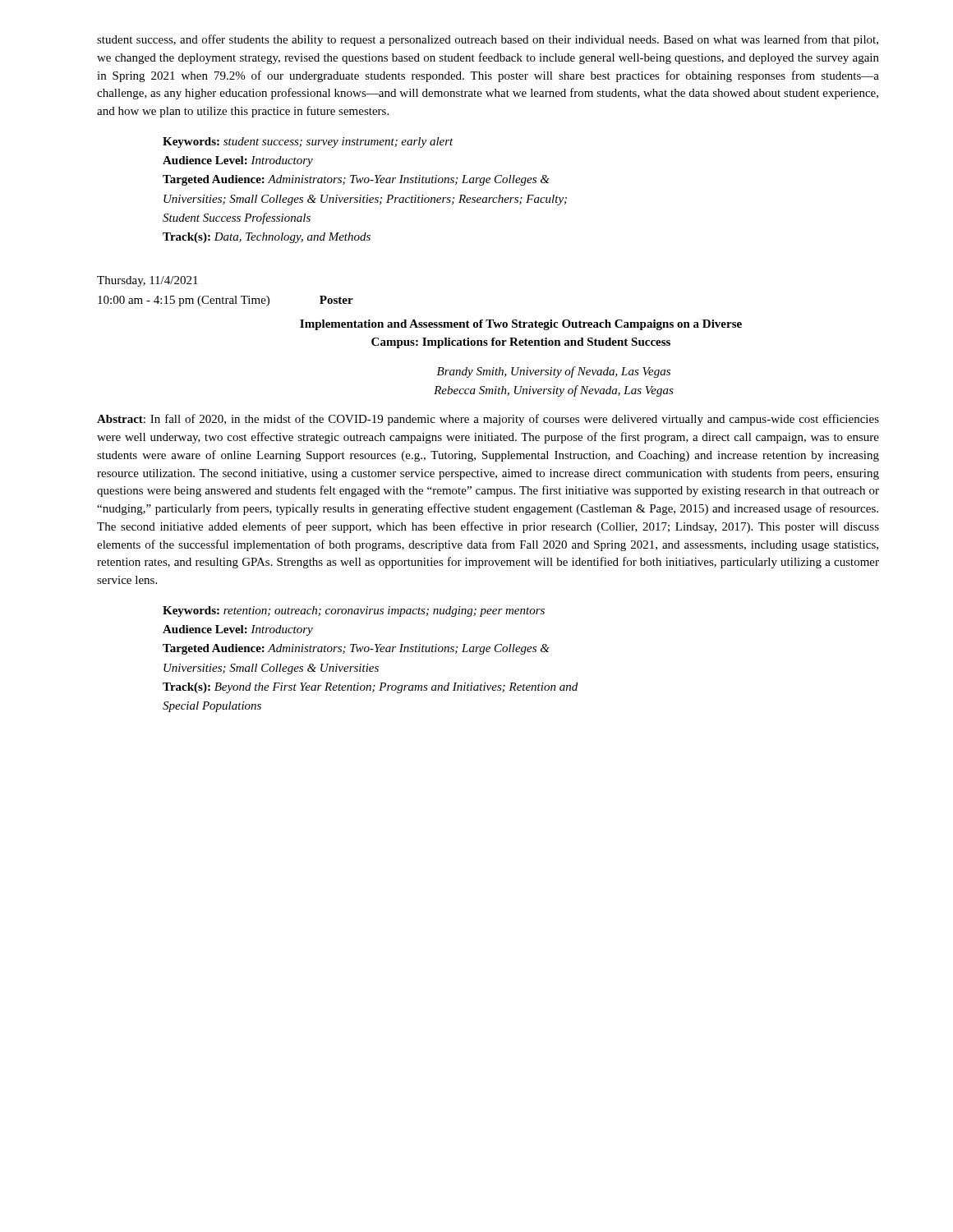Find the block starting "Implementation and Assessment of"

pos(521,332)
